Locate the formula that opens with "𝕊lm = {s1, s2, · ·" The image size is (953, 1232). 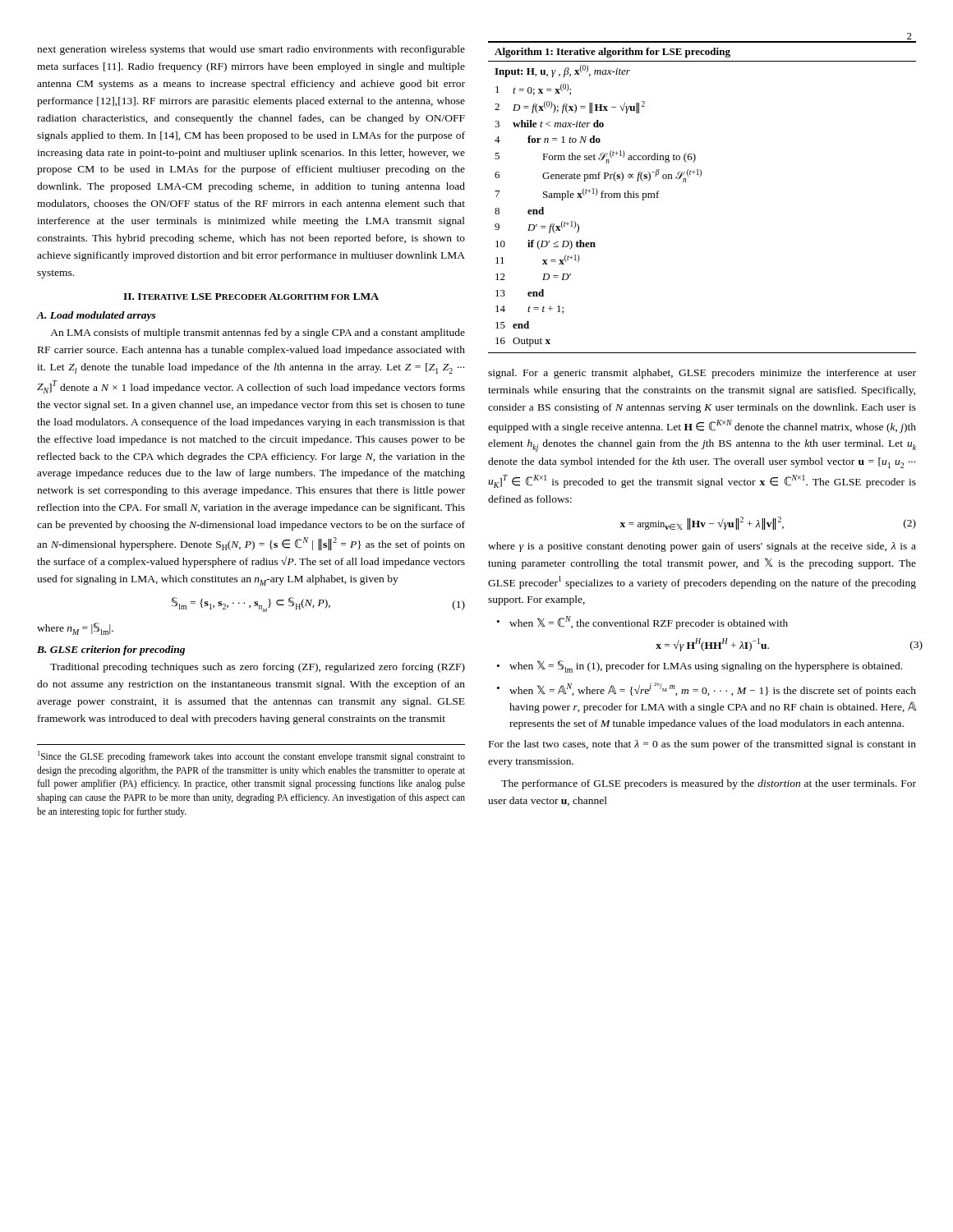[318, 604]
